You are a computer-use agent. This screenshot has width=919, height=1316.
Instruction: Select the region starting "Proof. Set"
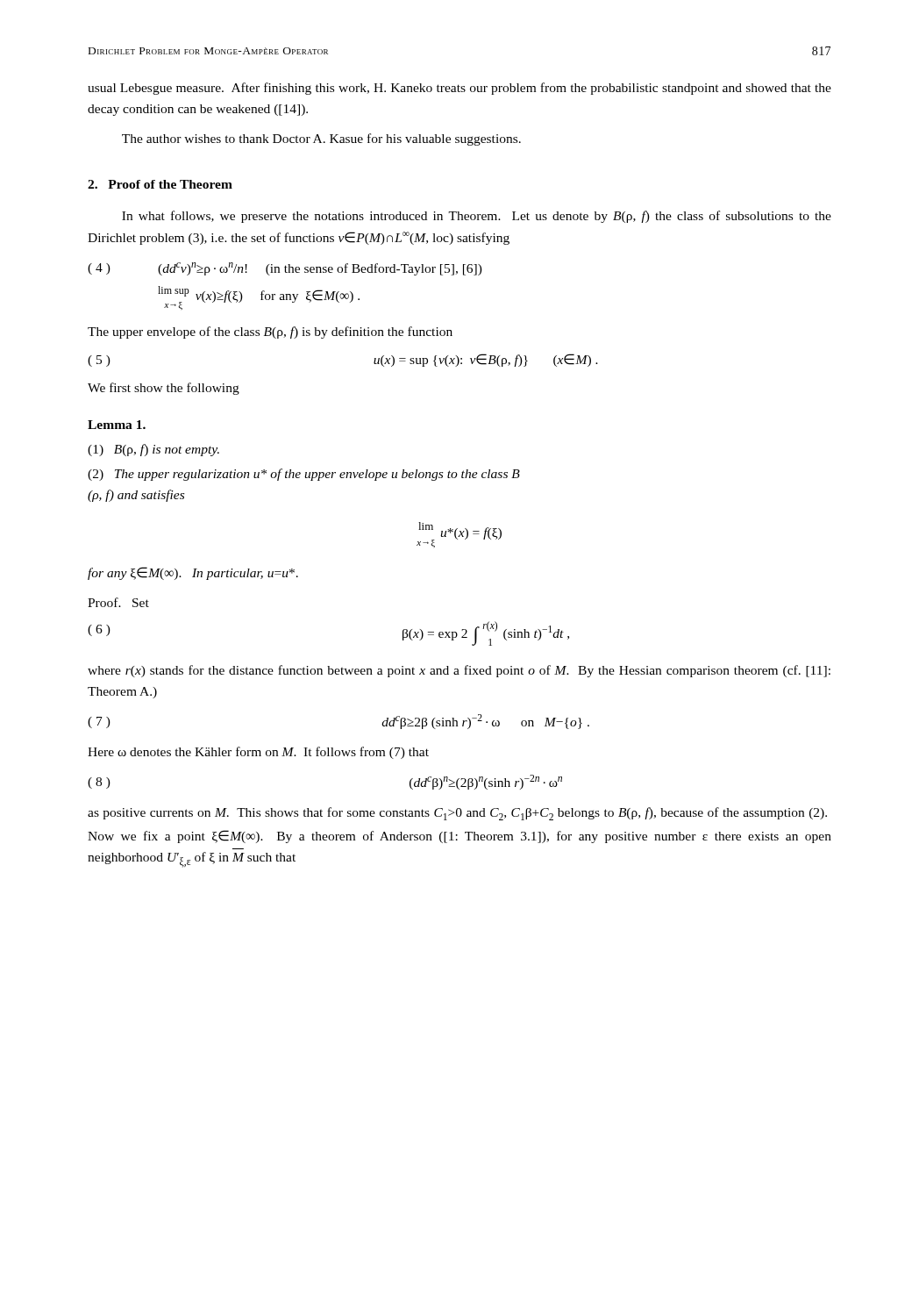pyautogui.click(x=118, y=602)
